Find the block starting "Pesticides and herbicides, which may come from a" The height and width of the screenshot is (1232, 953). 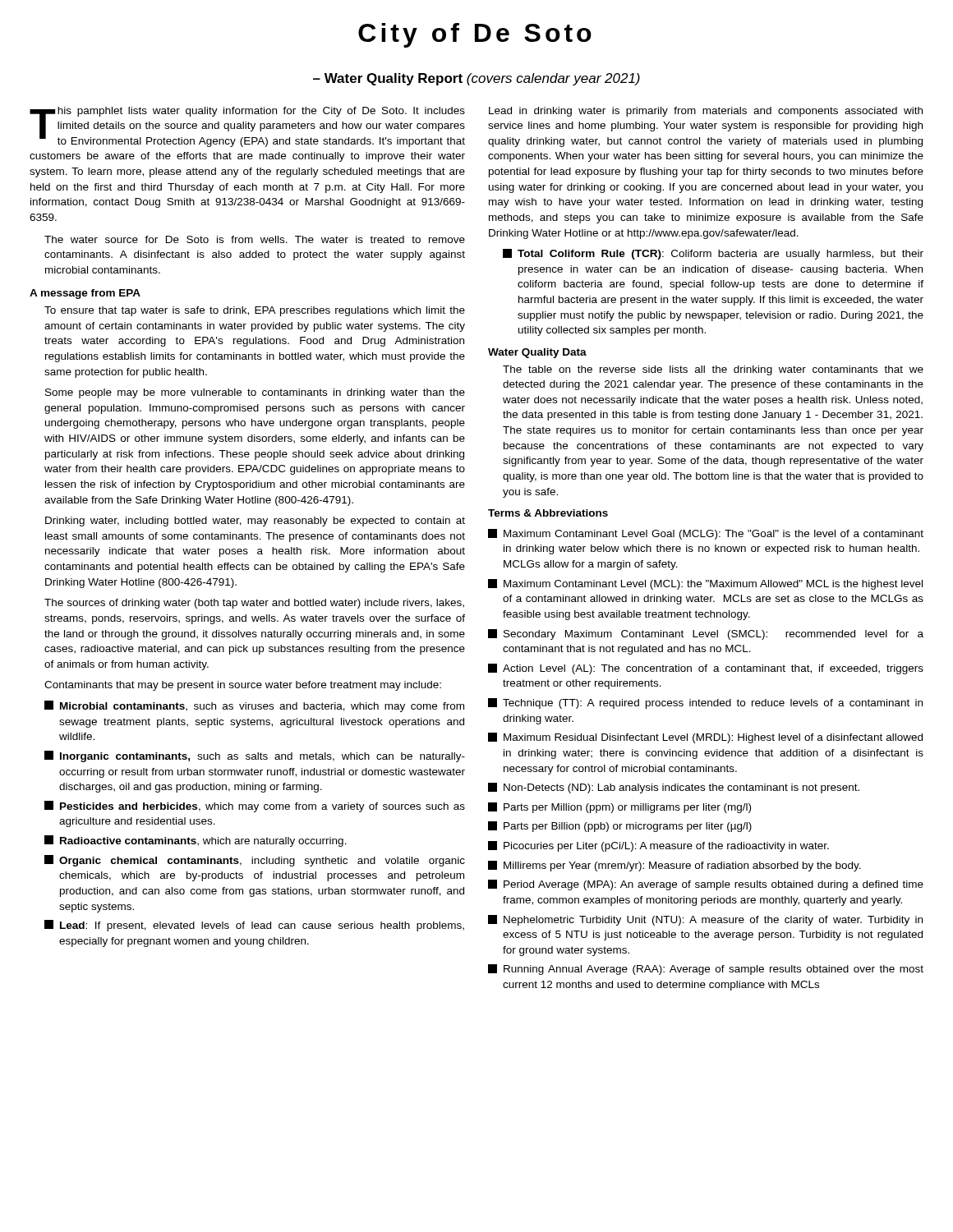pos(255,814)
